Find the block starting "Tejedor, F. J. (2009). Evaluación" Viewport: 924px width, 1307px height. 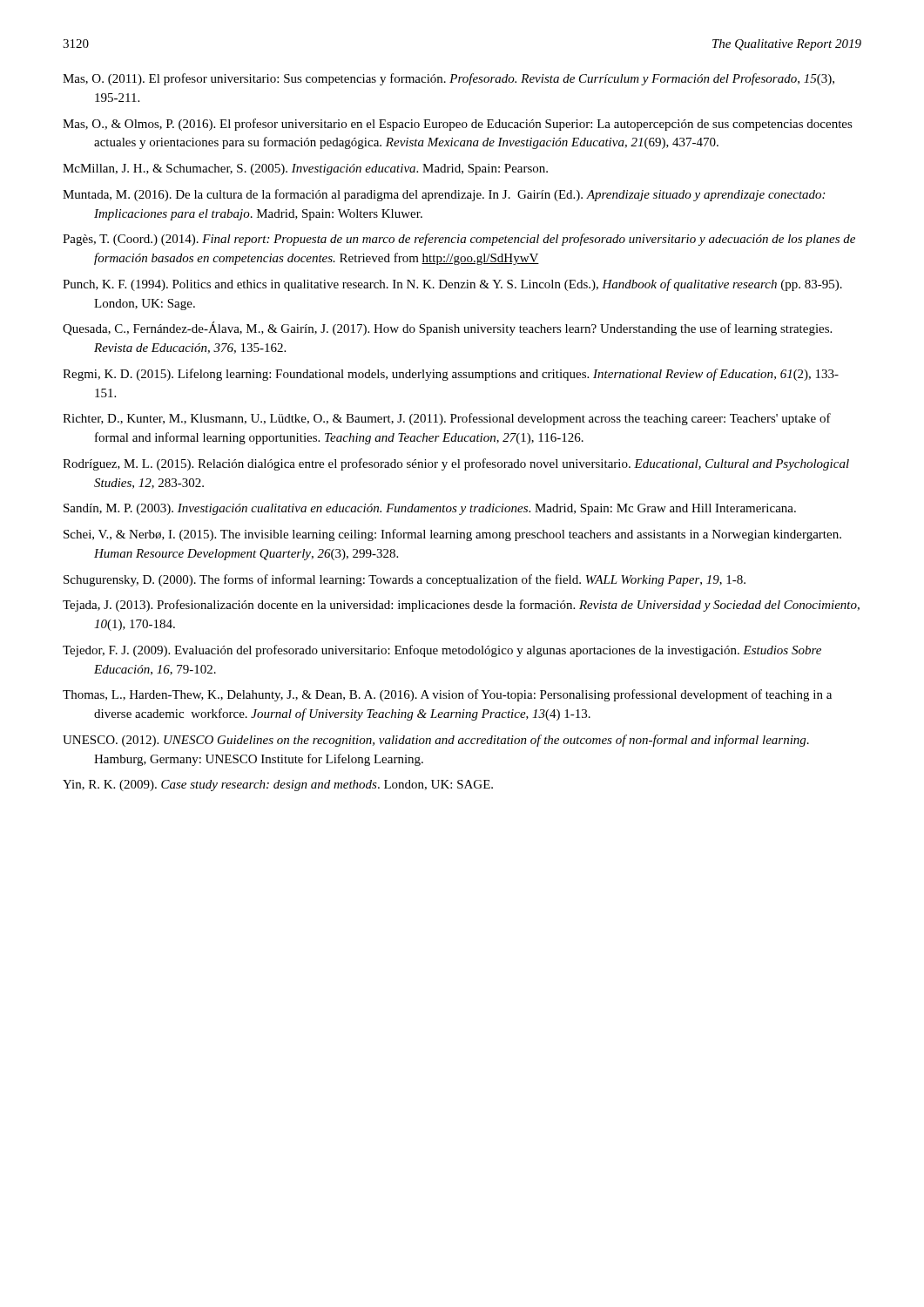click(442, 659)
